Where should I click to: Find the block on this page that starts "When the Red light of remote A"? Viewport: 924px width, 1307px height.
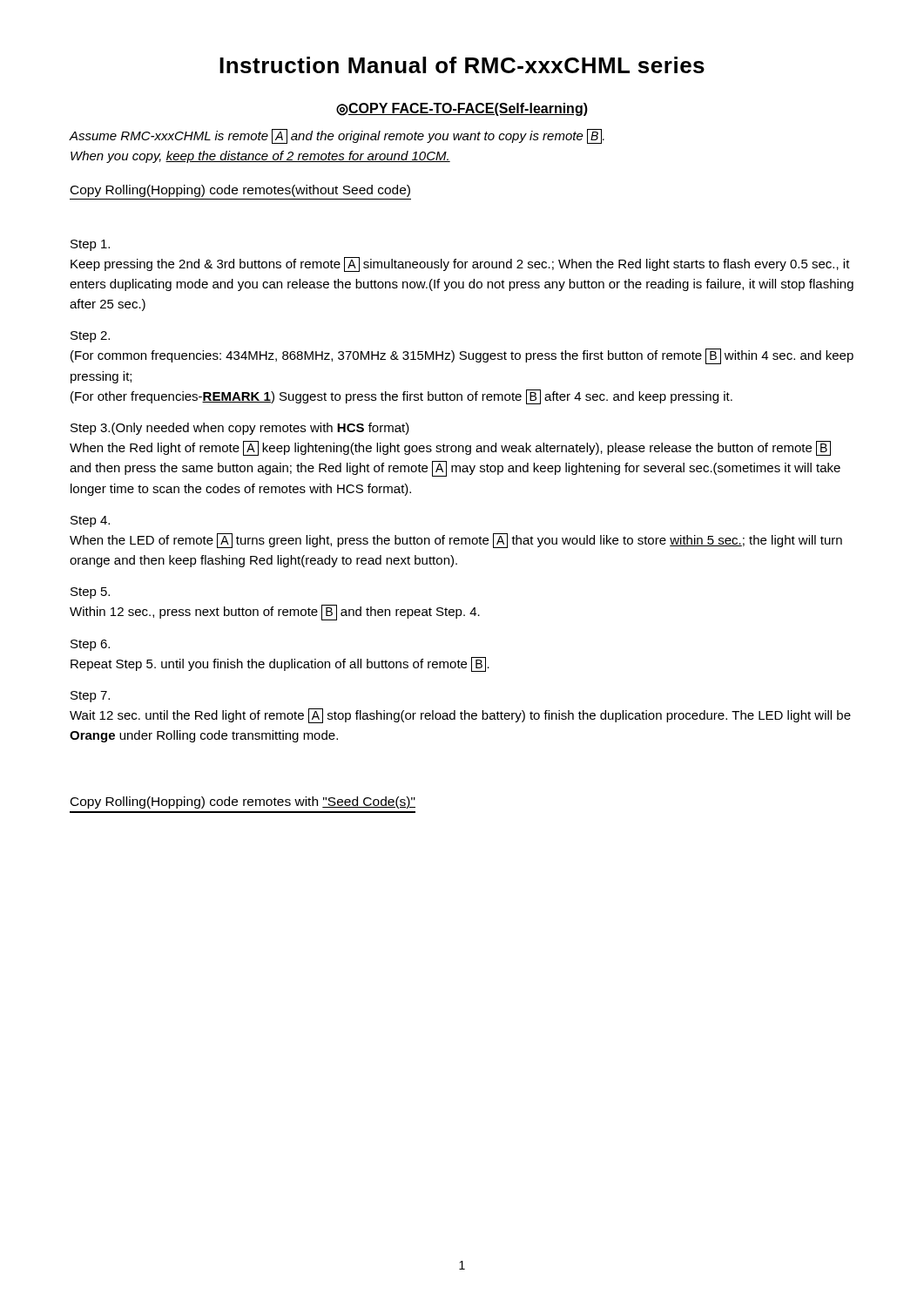[x=455, y=468]
